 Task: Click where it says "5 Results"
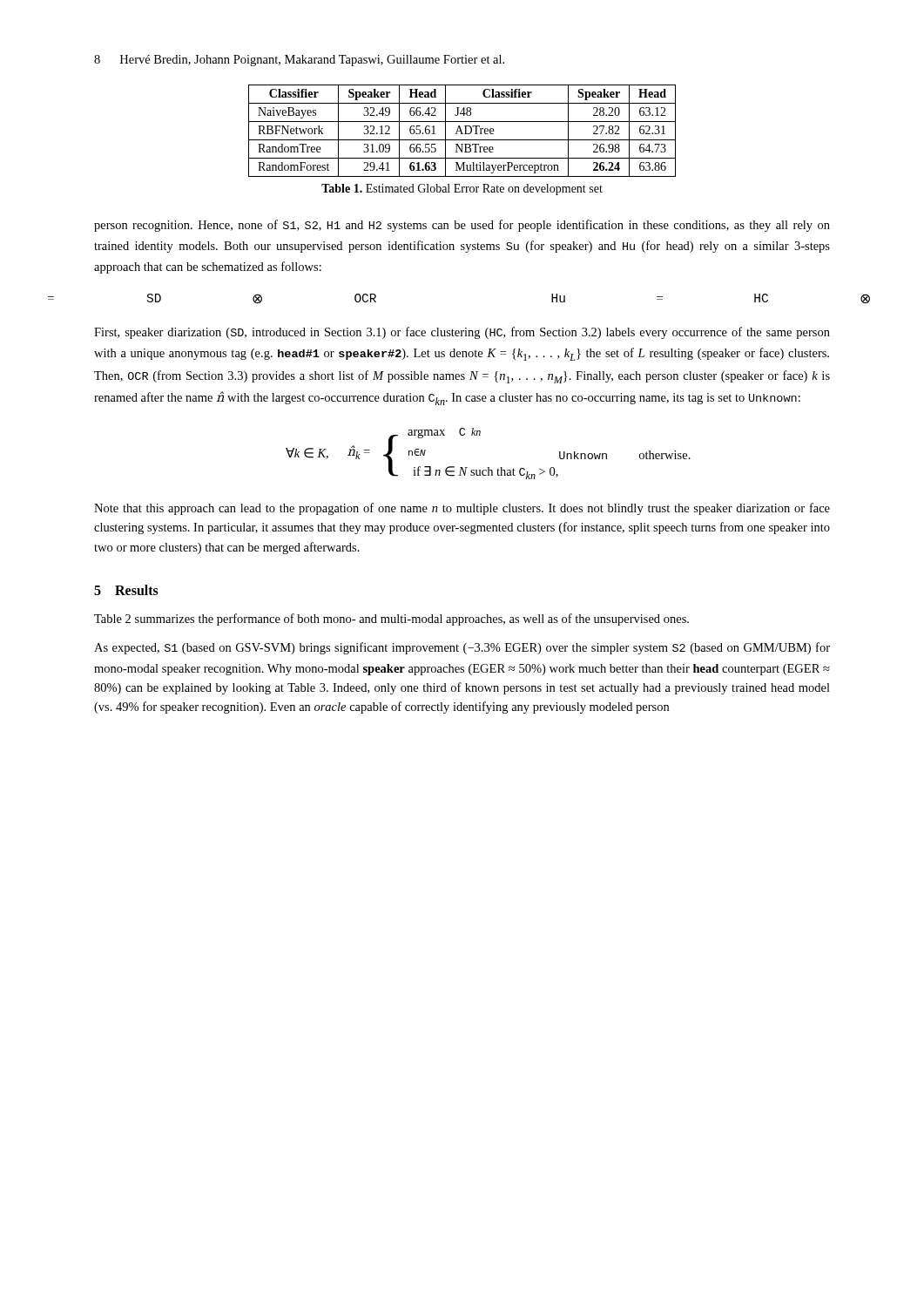coord(126,590)
